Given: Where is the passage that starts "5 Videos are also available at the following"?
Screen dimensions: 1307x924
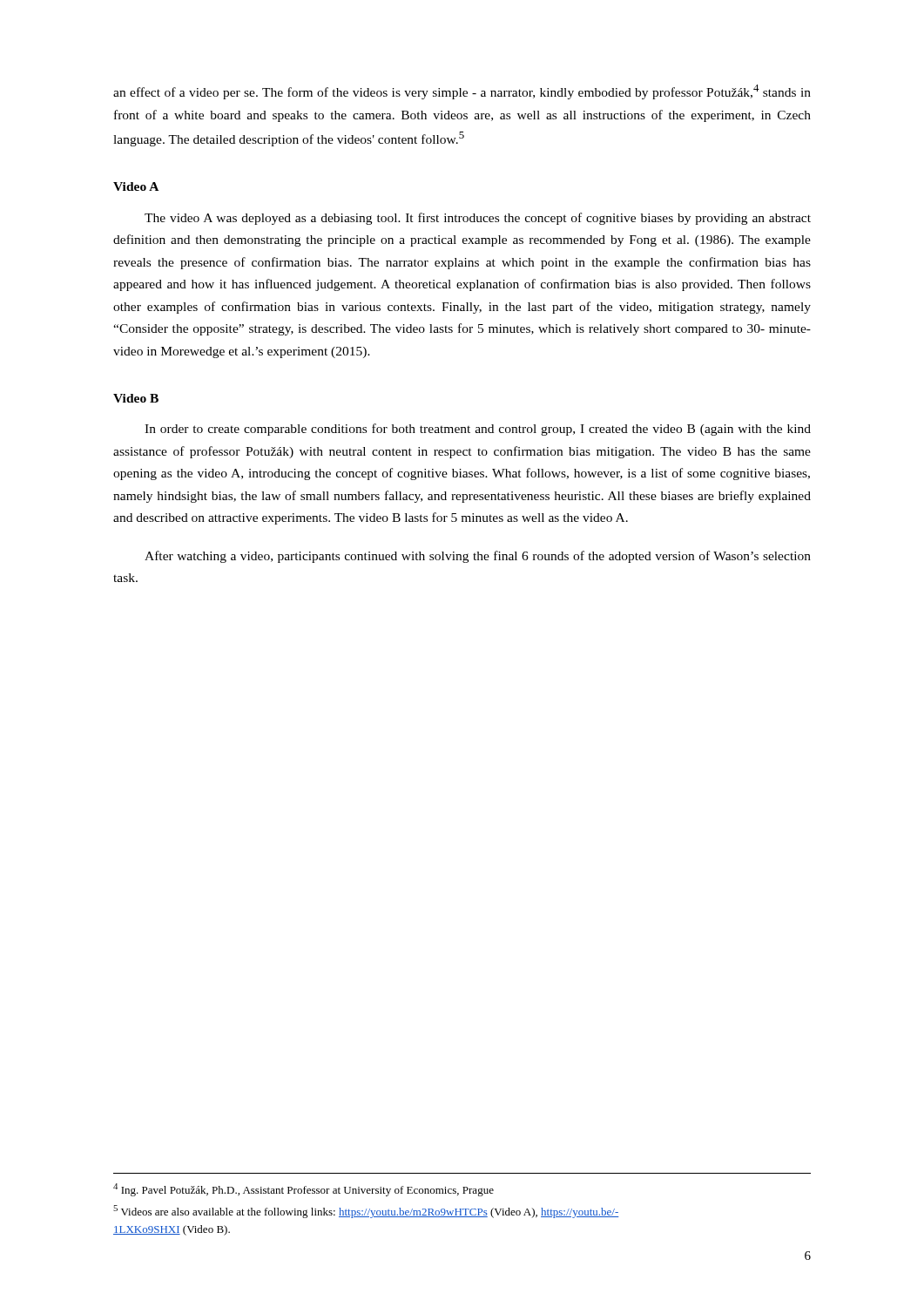Looking at the screenshot, I should pos(366,1219).
